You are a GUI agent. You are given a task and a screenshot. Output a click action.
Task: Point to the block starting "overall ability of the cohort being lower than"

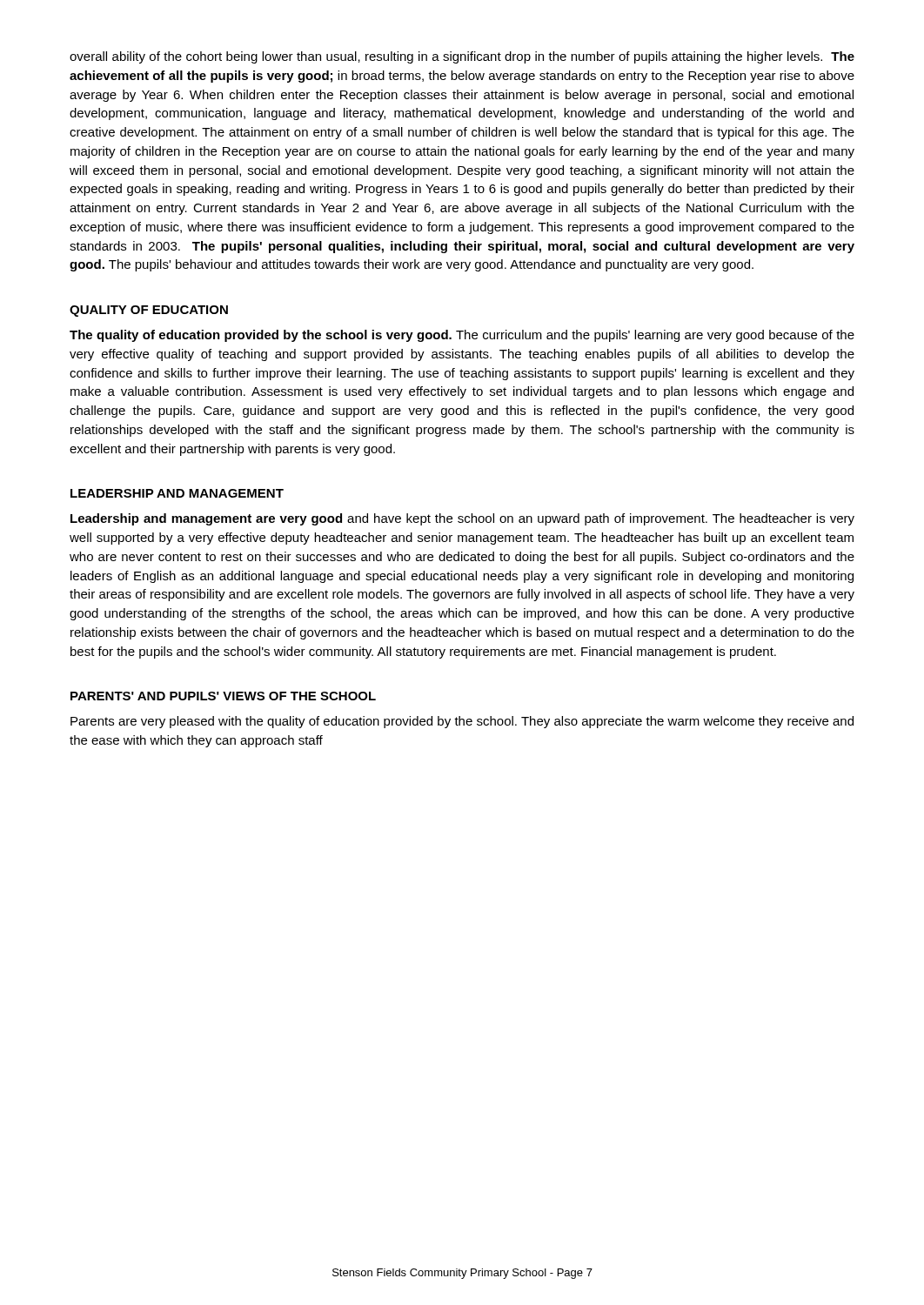click(462, 160)
